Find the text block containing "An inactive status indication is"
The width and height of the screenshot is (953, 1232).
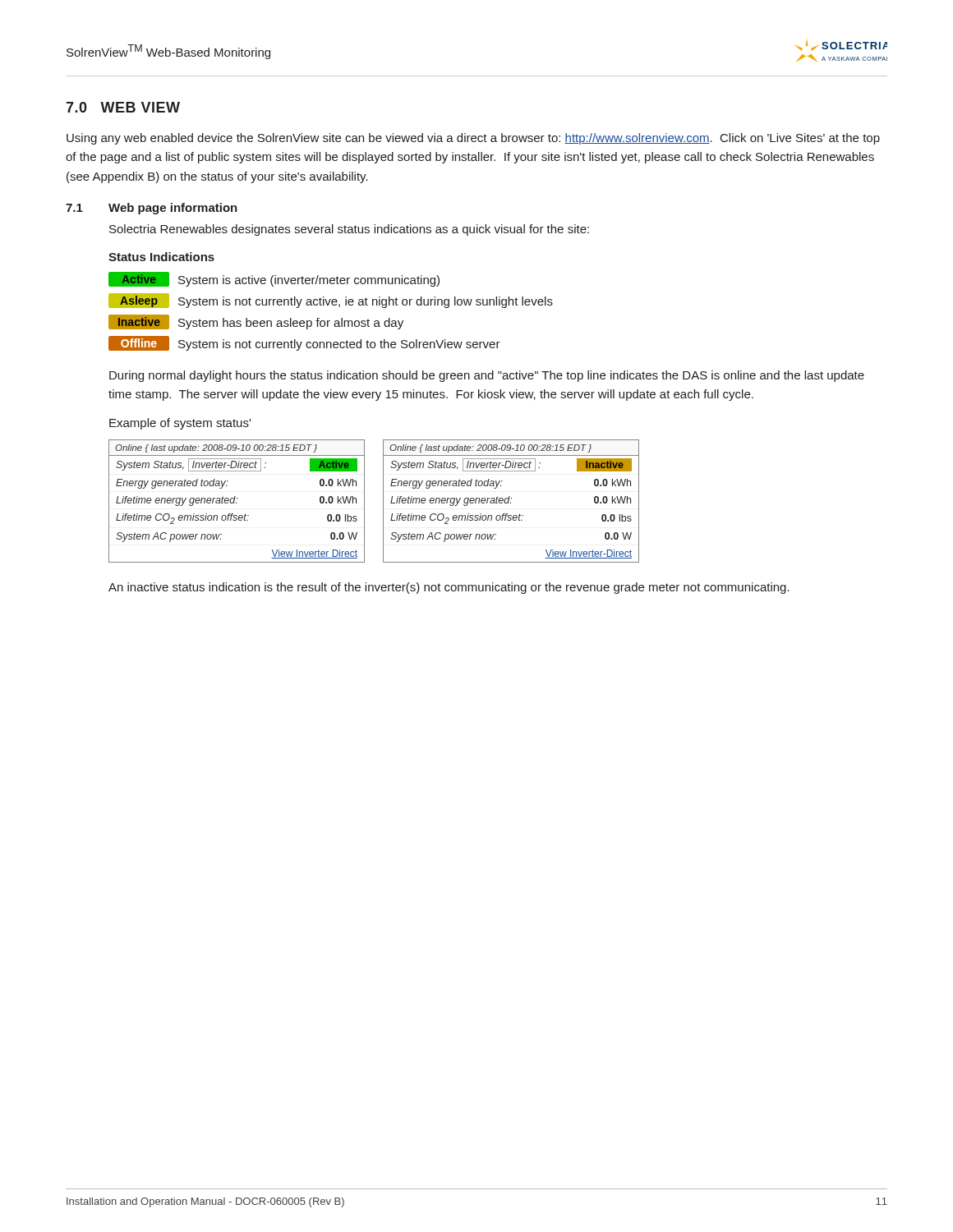pyautogui.click(x=449, y=587)
